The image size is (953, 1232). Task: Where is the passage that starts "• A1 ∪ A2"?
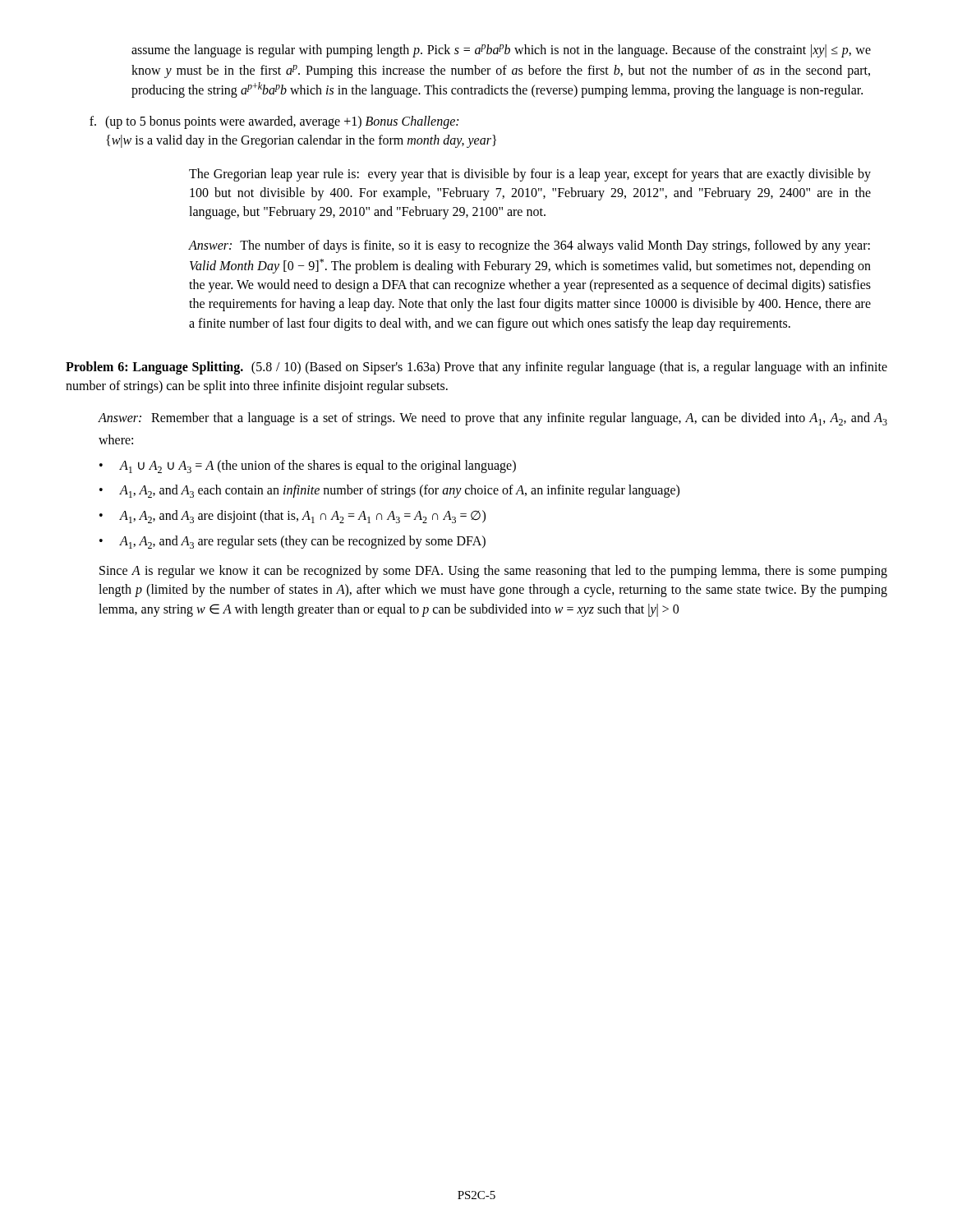coord(493,467)
